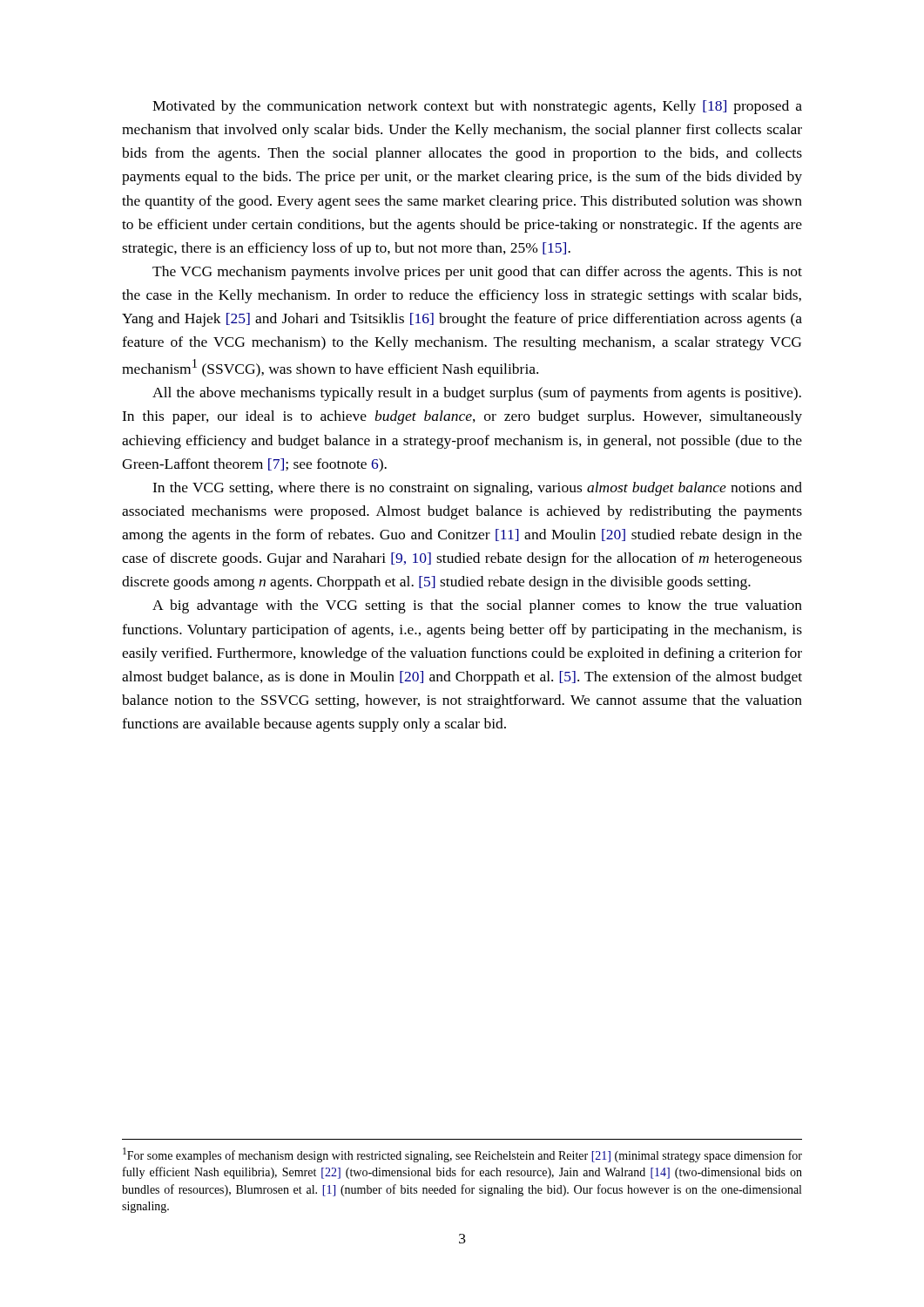
Task: Select the region starting "The VCG mechanism payments"
Action: 462,320
